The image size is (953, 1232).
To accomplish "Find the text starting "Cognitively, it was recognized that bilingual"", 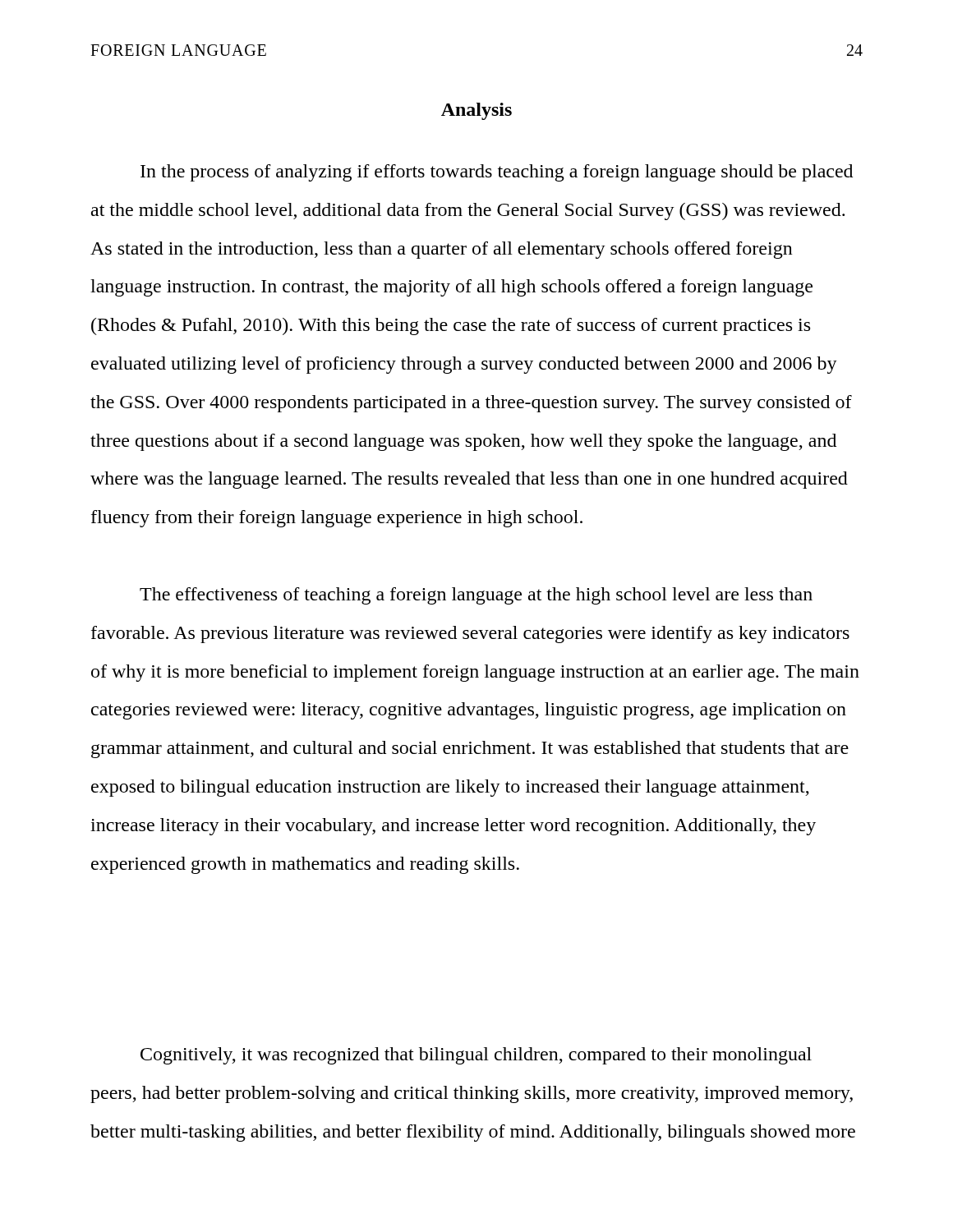I will coord(473,1092).
